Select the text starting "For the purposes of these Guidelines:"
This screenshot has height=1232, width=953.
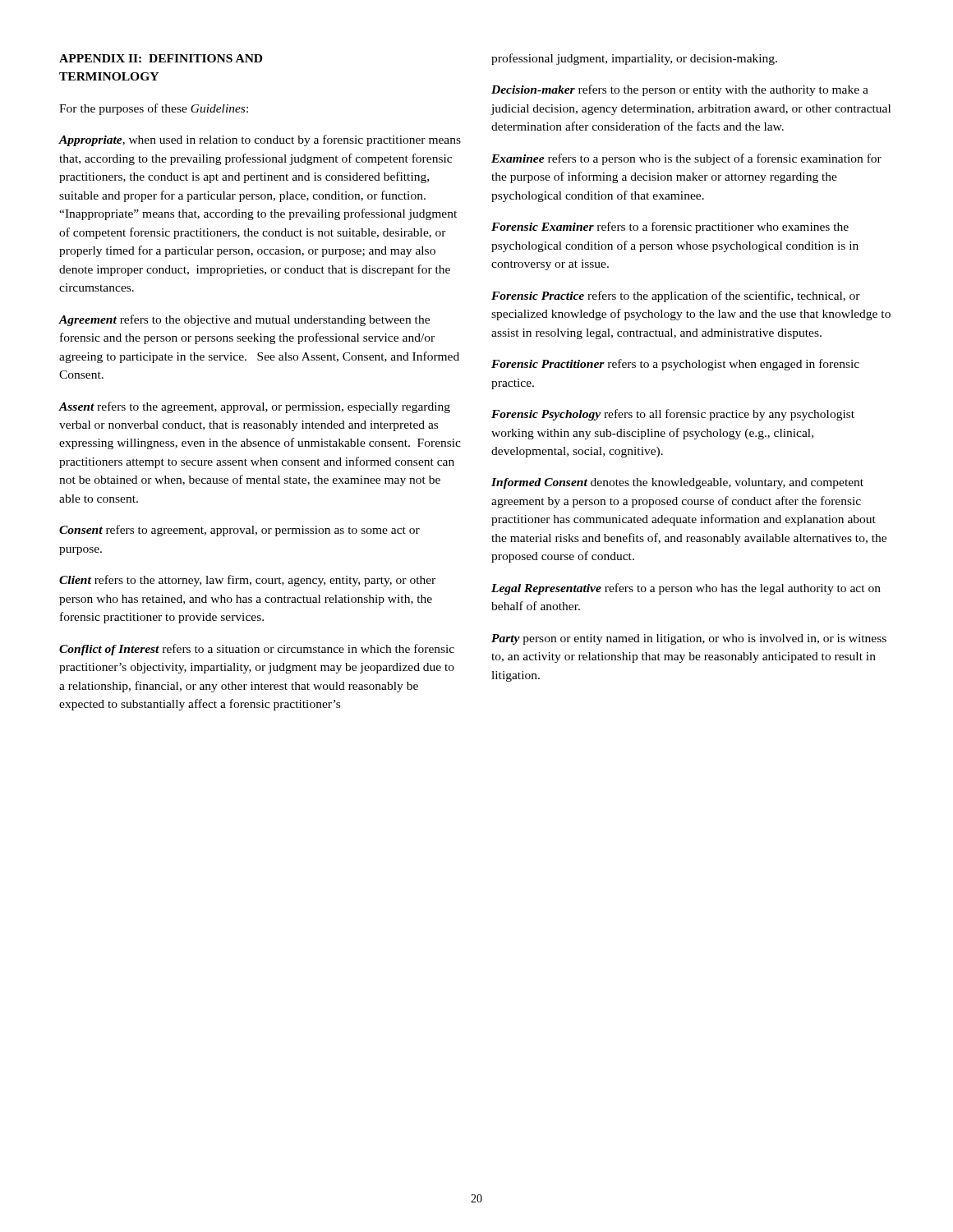pos(154,108)
